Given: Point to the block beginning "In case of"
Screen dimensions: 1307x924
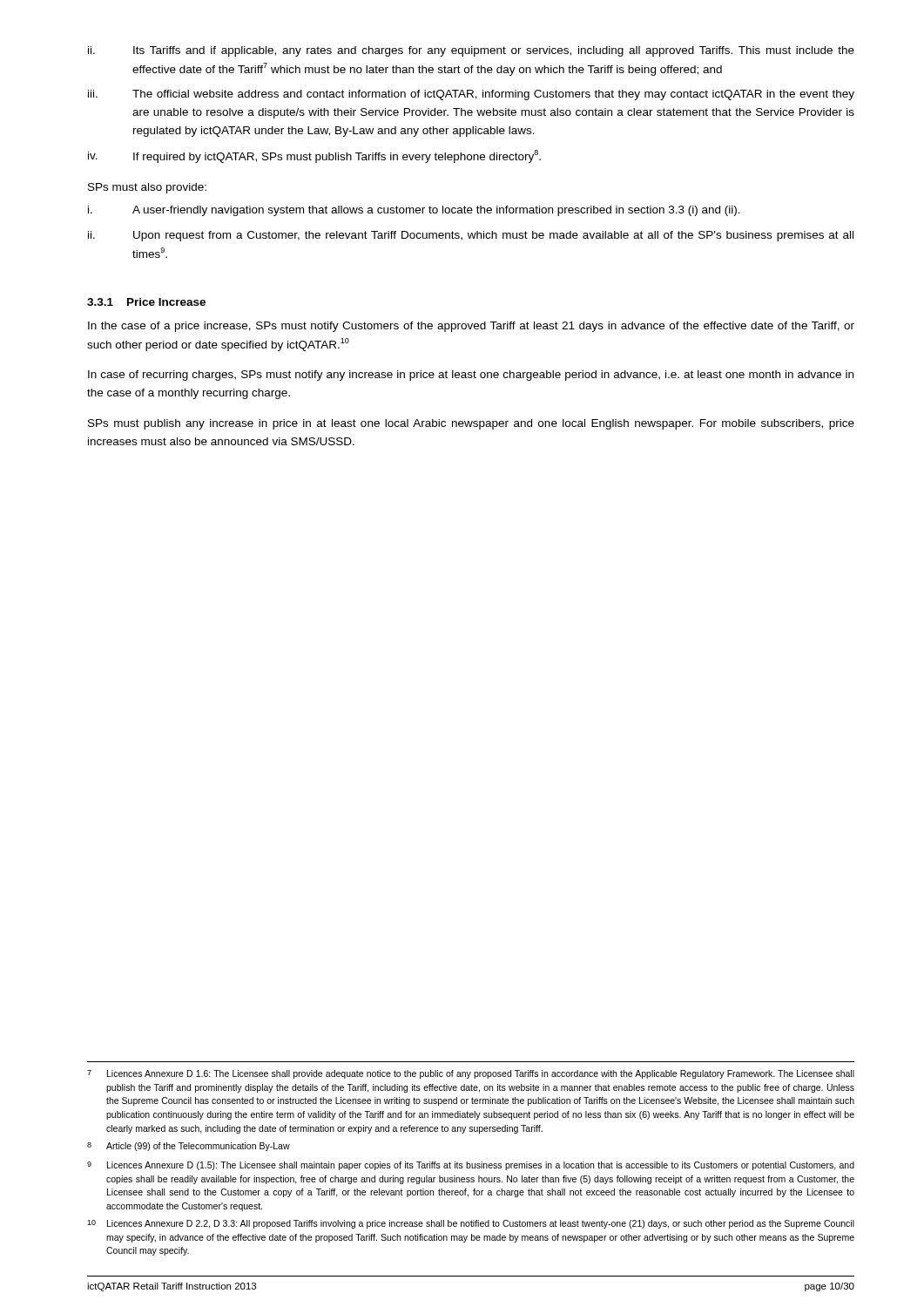Looking at the screenshot, I should coord(471,383).
